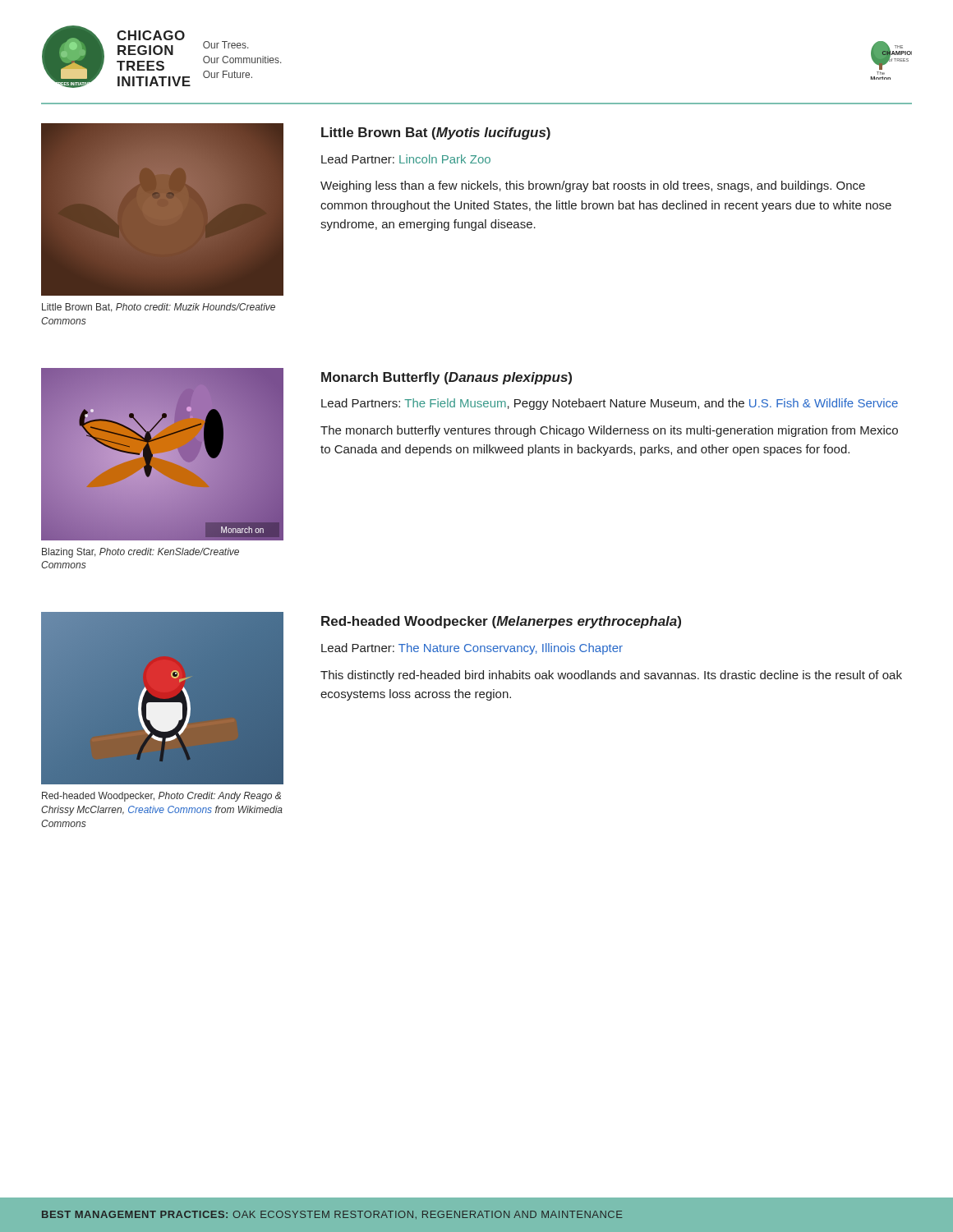Find the text block containing "Weighing less than a few nickels,"
The height and width of the screenshot is (1232, 953).
click(x=606, y=205)
